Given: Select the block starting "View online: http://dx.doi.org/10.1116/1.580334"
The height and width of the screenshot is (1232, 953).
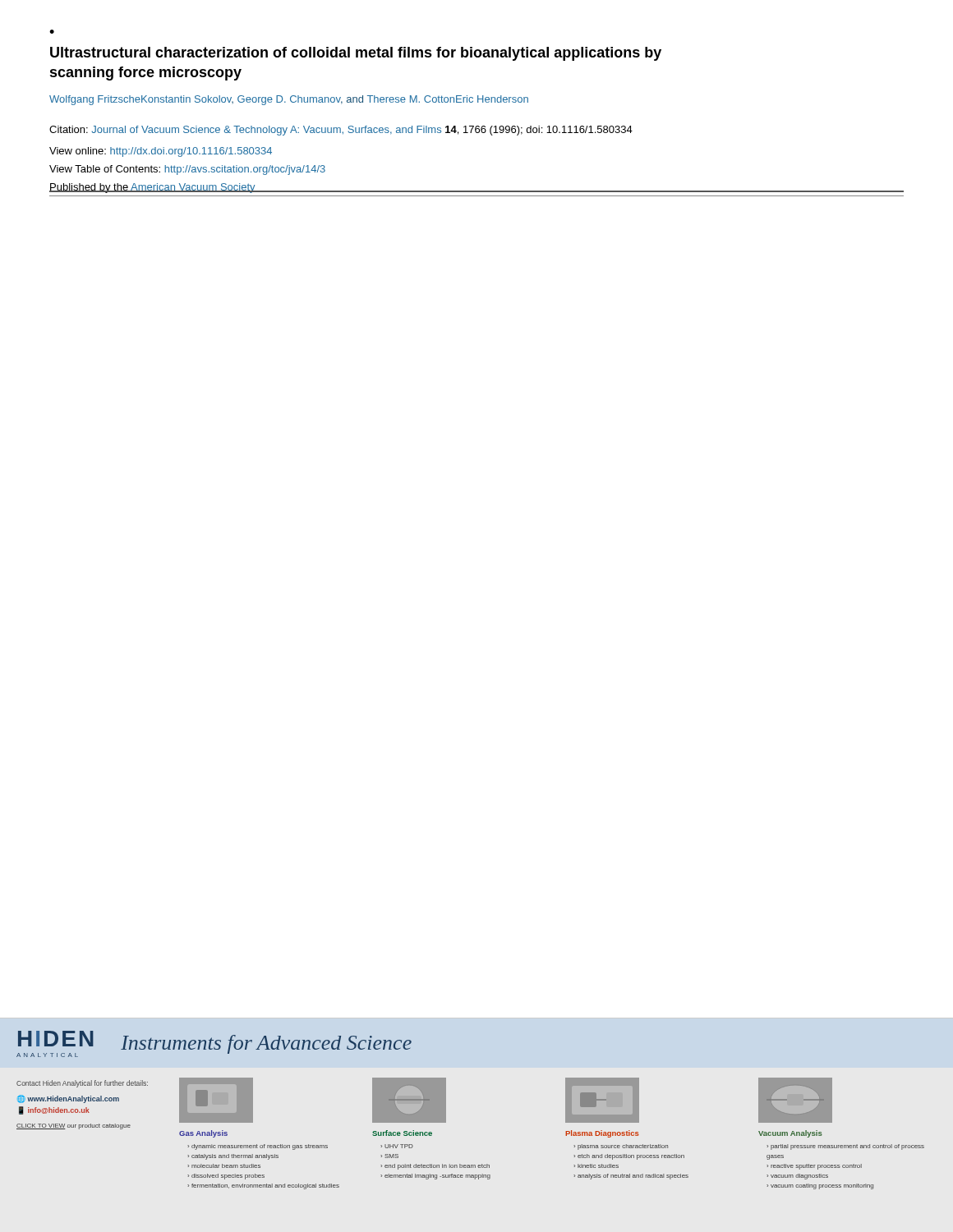Looking at the screenshot, I should (161, 151).
